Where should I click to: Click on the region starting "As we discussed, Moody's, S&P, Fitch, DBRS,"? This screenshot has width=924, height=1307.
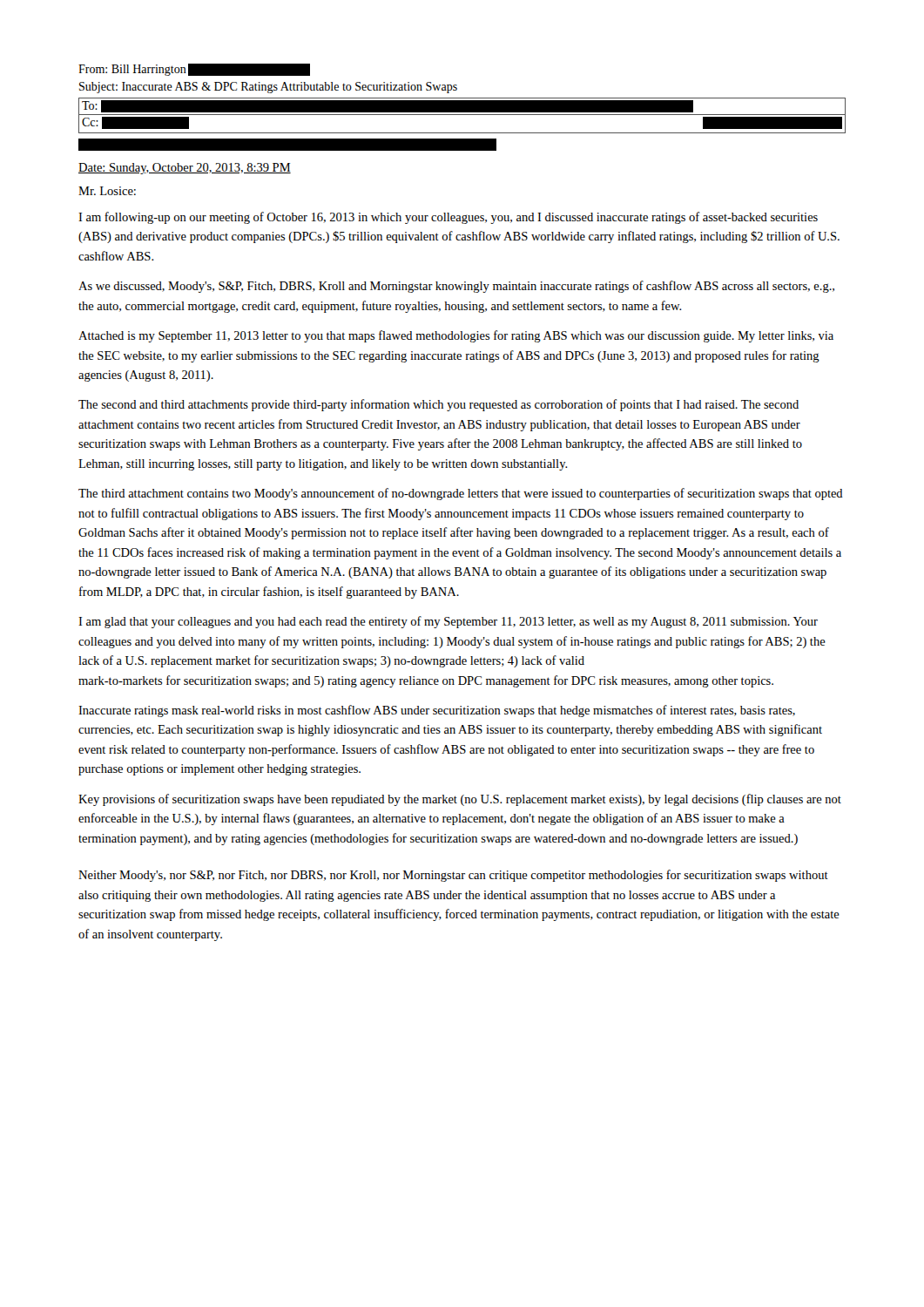(457, 296)
